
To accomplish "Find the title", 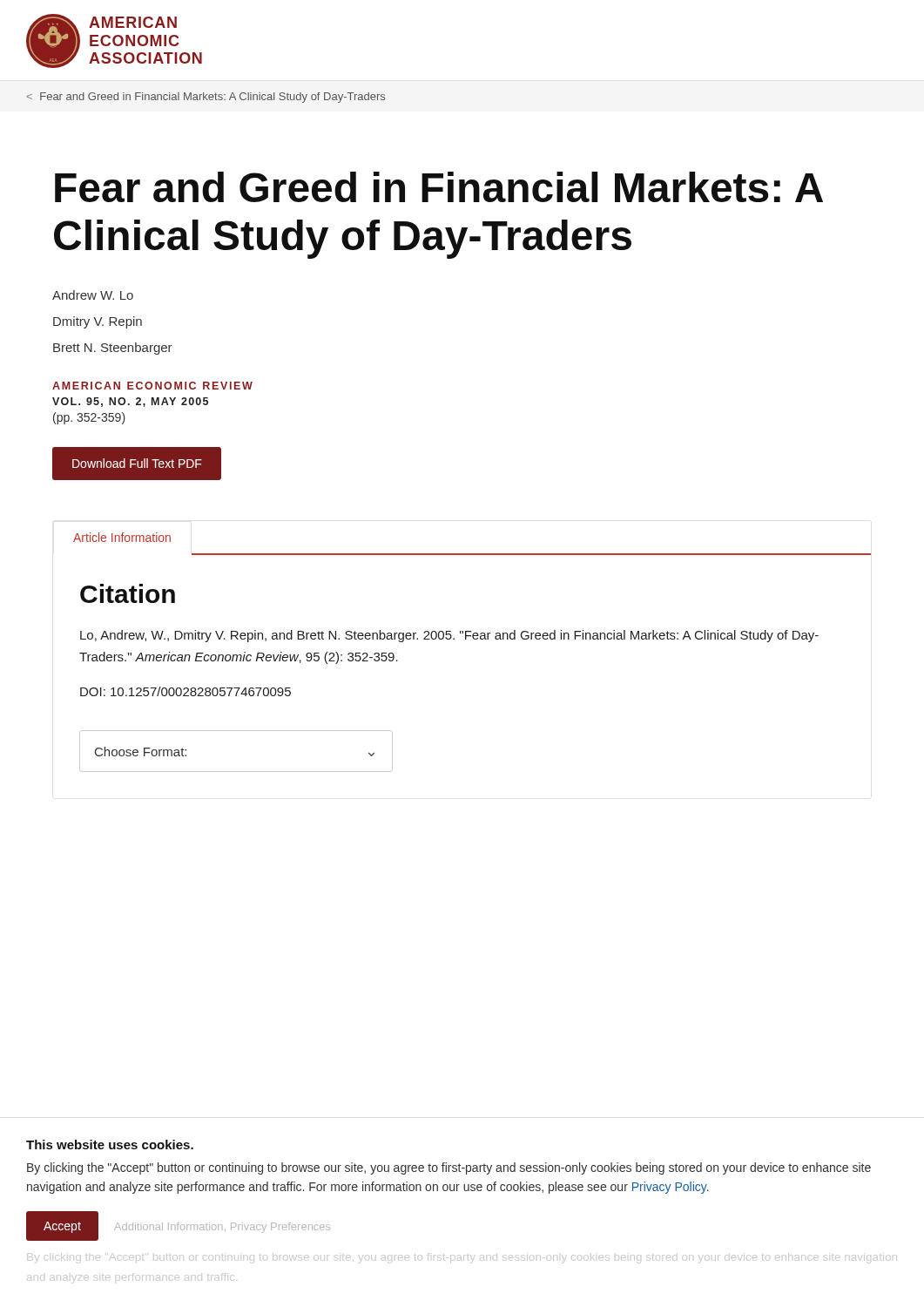I will (x=438, y=212).
